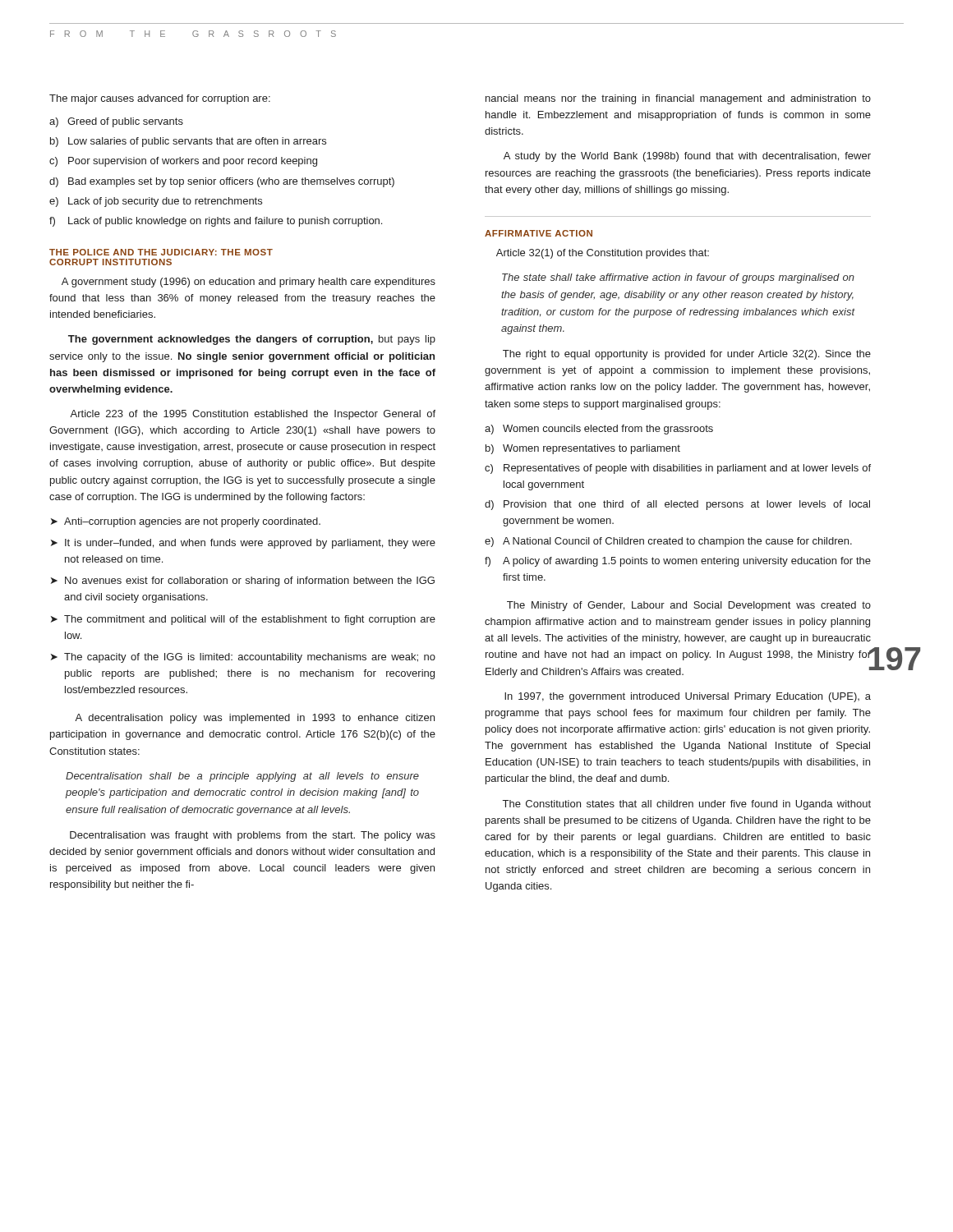Navigate to the region starting "a) Greed of public servants"
Screen dimensions: 1232x953
[116, 122]
